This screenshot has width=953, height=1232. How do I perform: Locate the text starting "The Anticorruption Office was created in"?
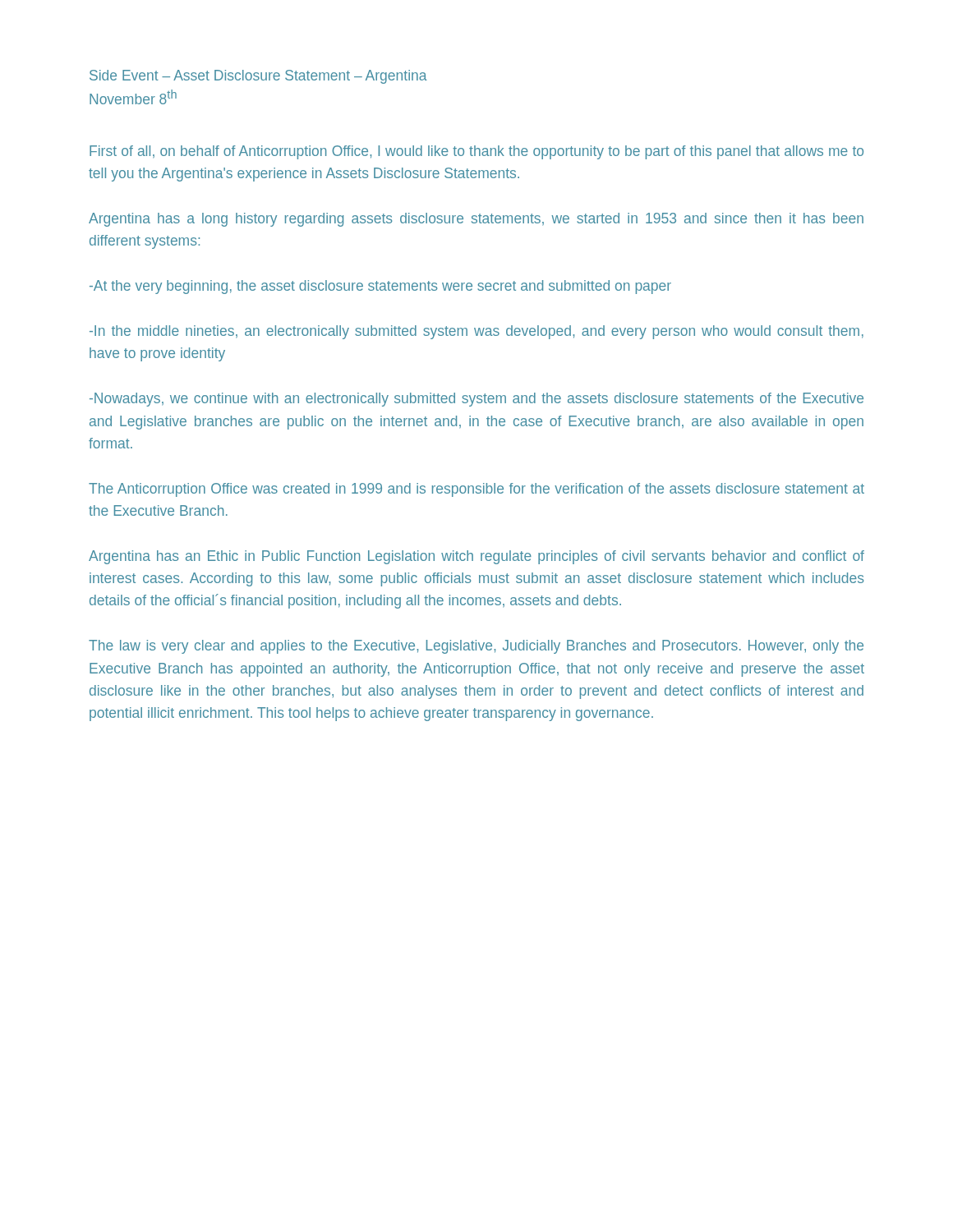point(476,500)
